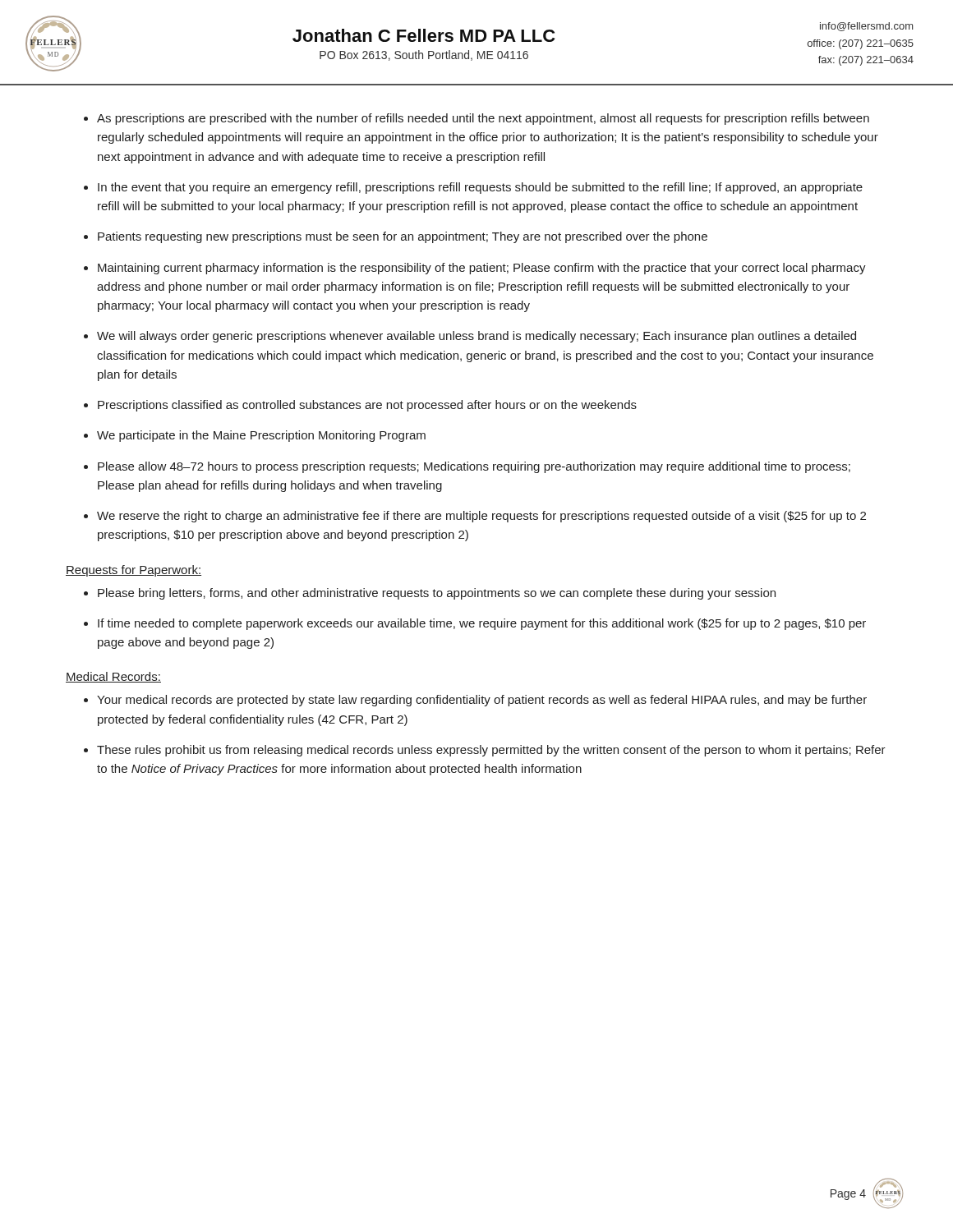Select the text starting "Please bring letters, forms,"
Screen dimensions: 1232x953
[x=437, y=592]
